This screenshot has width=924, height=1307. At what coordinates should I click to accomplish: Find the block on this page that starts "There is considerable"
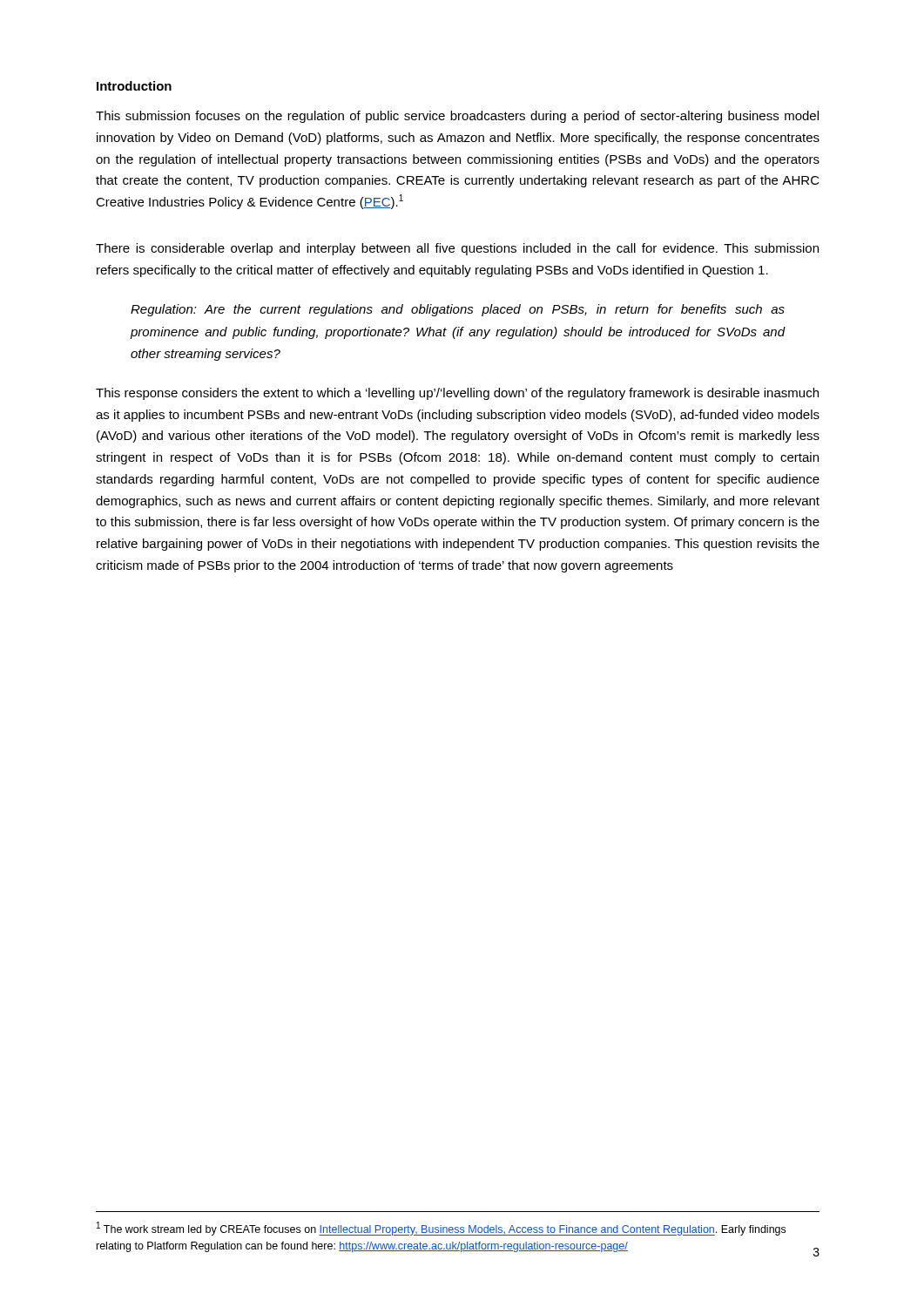(x=458, y=258)
